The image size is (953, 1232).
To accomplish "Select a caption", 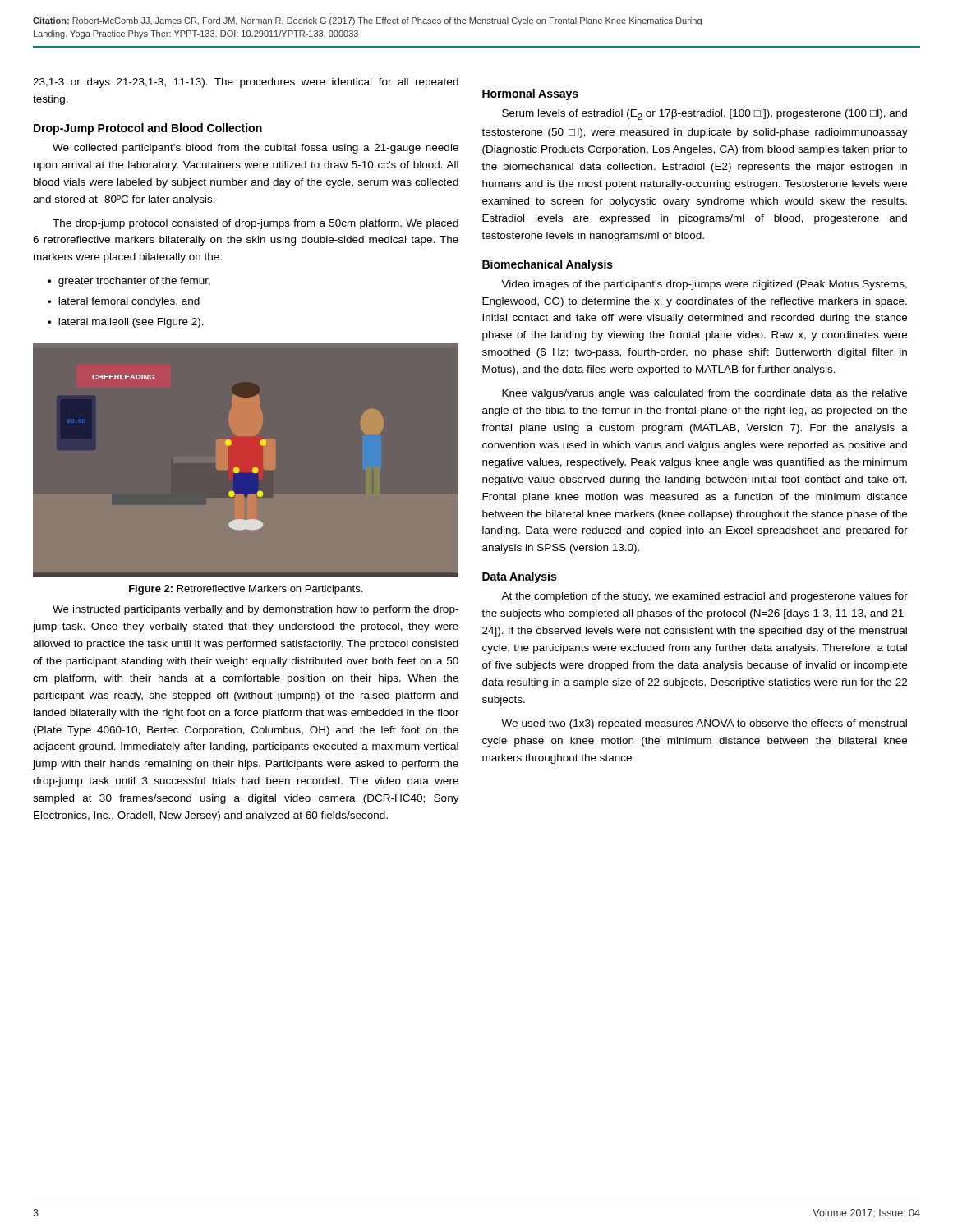I will click(246, 589).
